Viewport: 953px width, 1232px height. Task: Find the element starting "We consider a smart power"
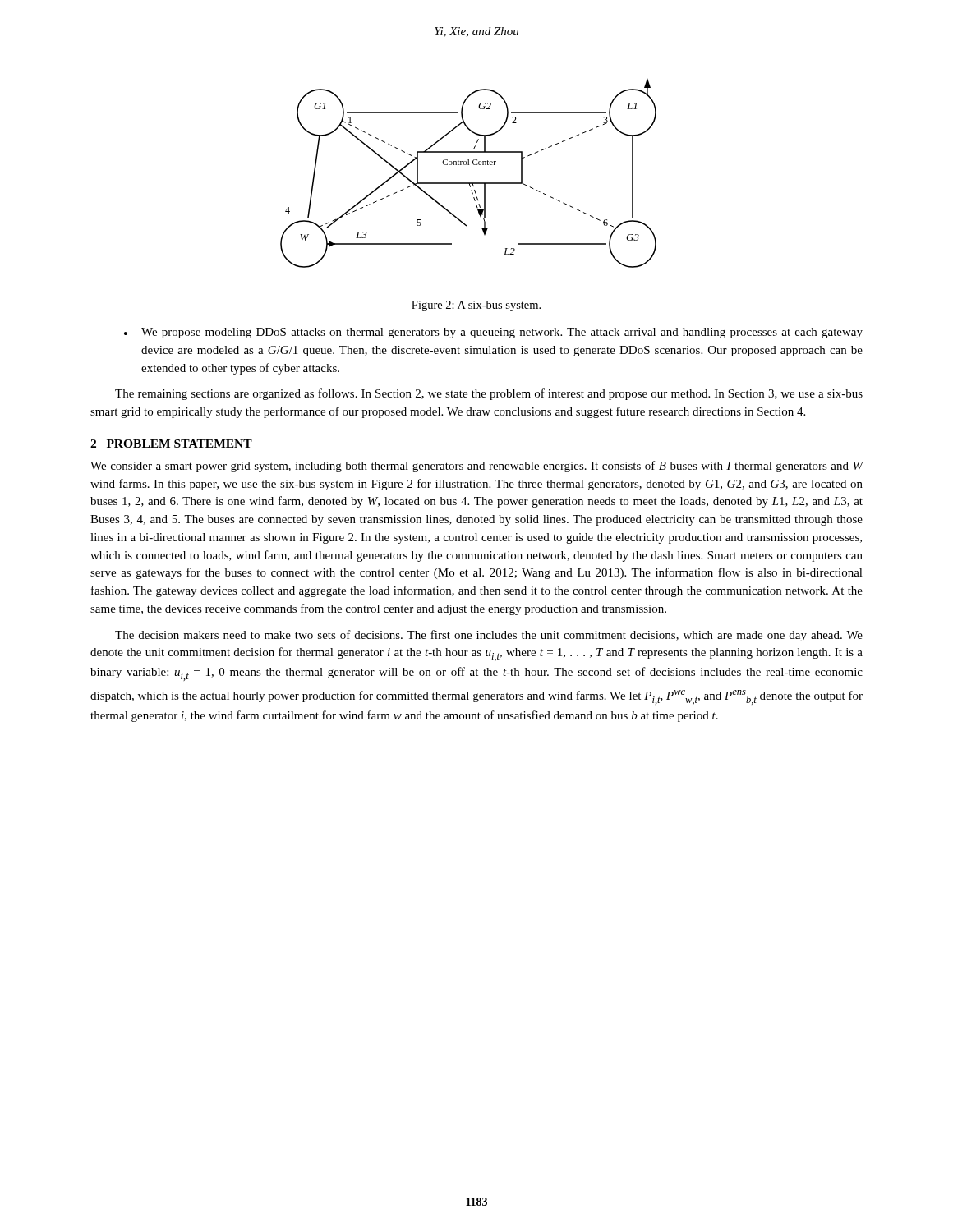(476, 537)
